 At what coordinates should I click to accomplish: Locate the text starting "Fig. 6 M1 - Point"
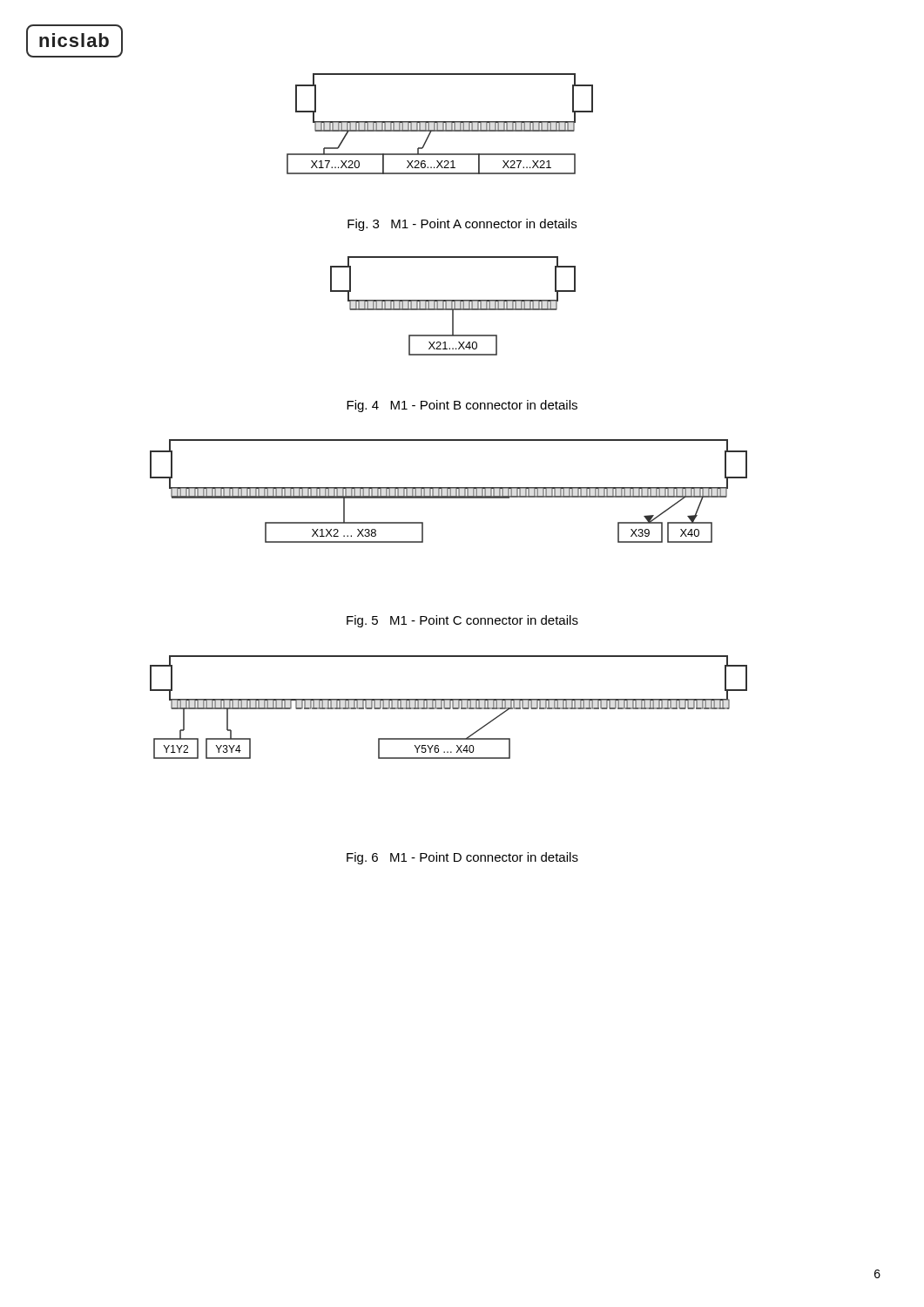pyautogui.click(x=462, y=857)
